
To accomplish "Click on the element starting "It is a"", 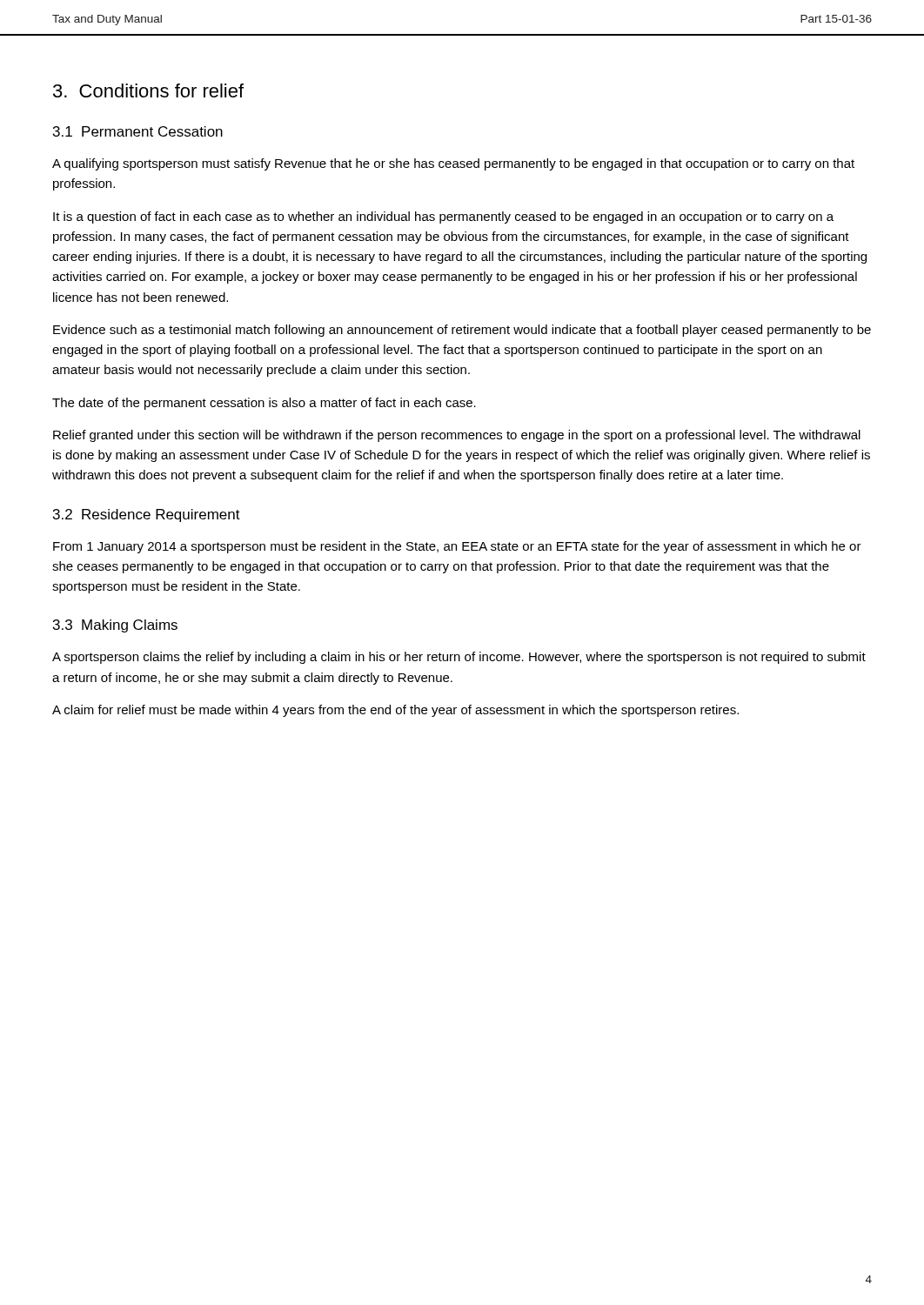I will click(460, 256).
